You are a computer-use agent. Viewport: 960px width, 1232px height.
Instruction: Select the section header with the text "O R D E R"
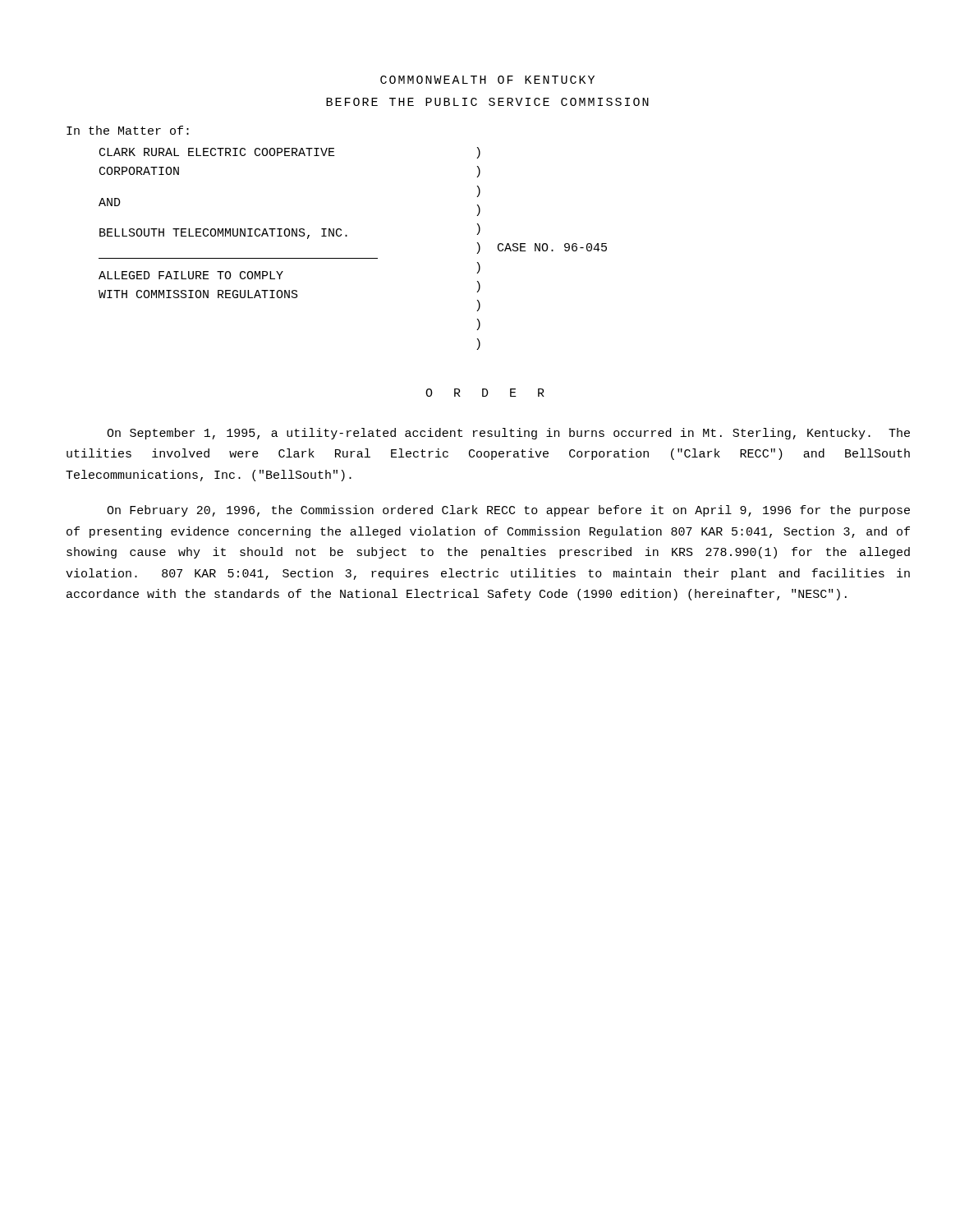pos(488,394)
